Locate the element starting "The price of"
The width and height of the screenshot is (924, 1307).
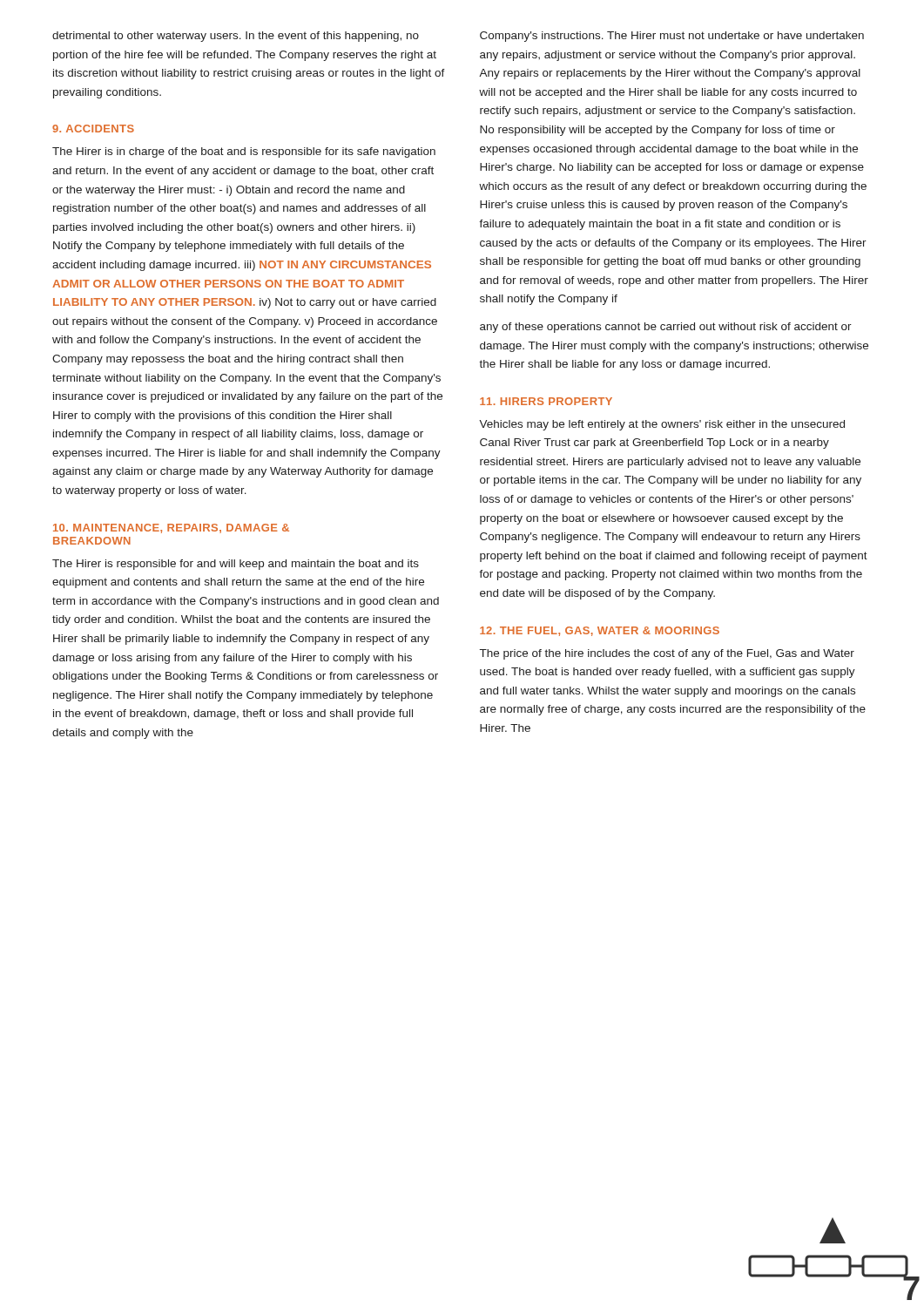click(x=673, y=690)
